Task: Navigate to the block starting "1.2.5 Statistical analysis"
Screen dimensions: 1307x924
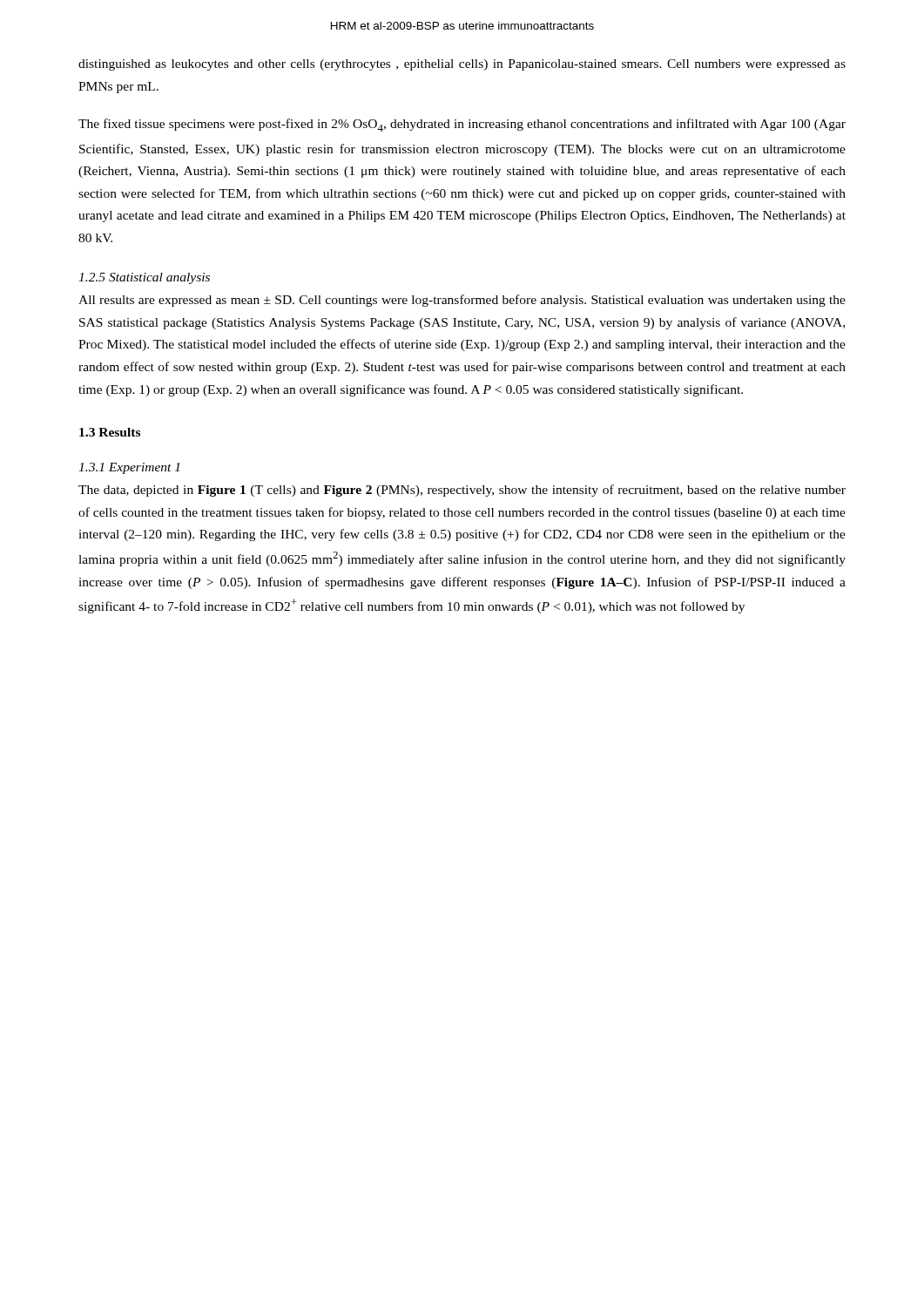Action: click(x=144, y=277)
